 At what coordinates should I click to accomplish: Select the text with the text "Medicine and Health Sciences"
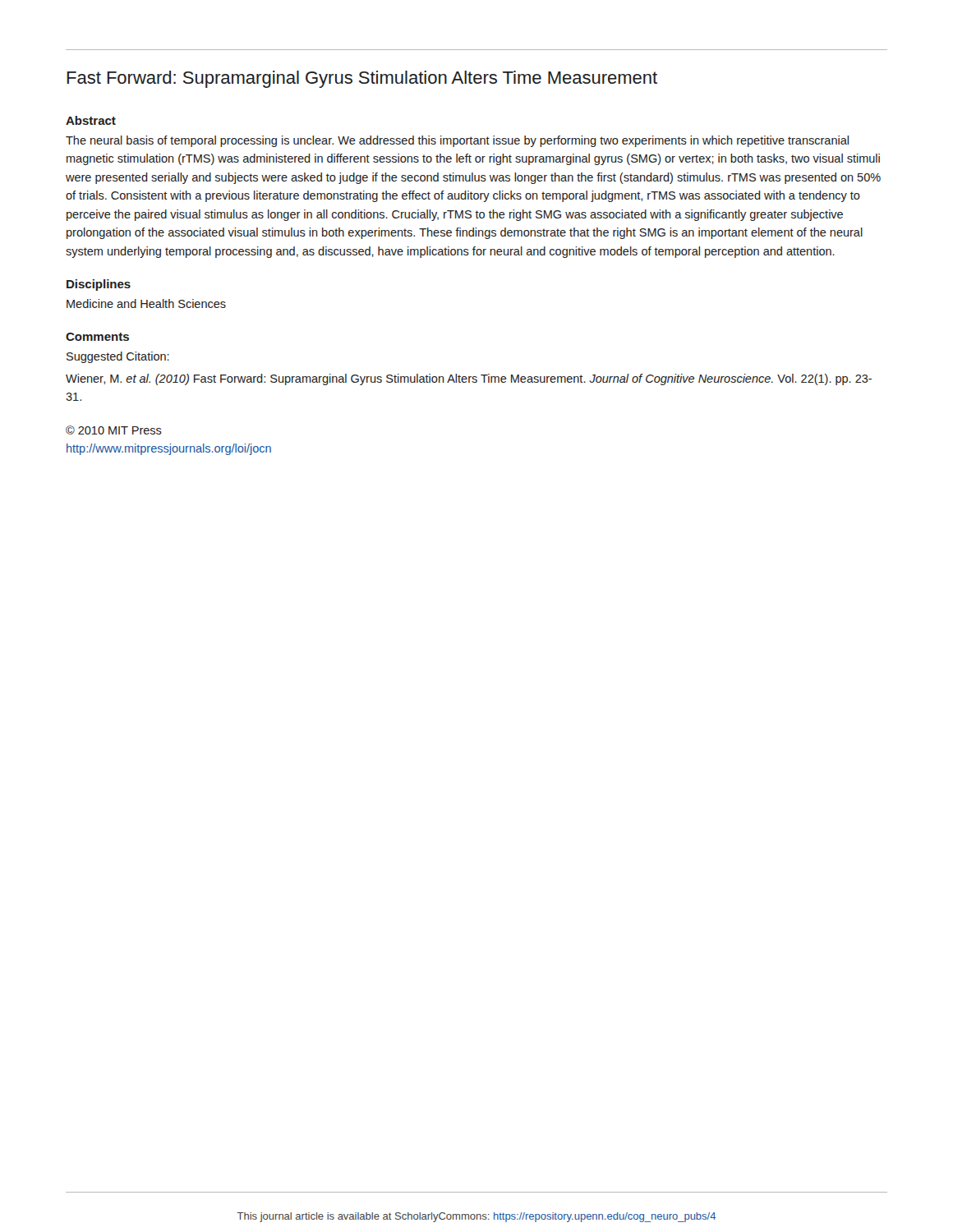point(146,303)
